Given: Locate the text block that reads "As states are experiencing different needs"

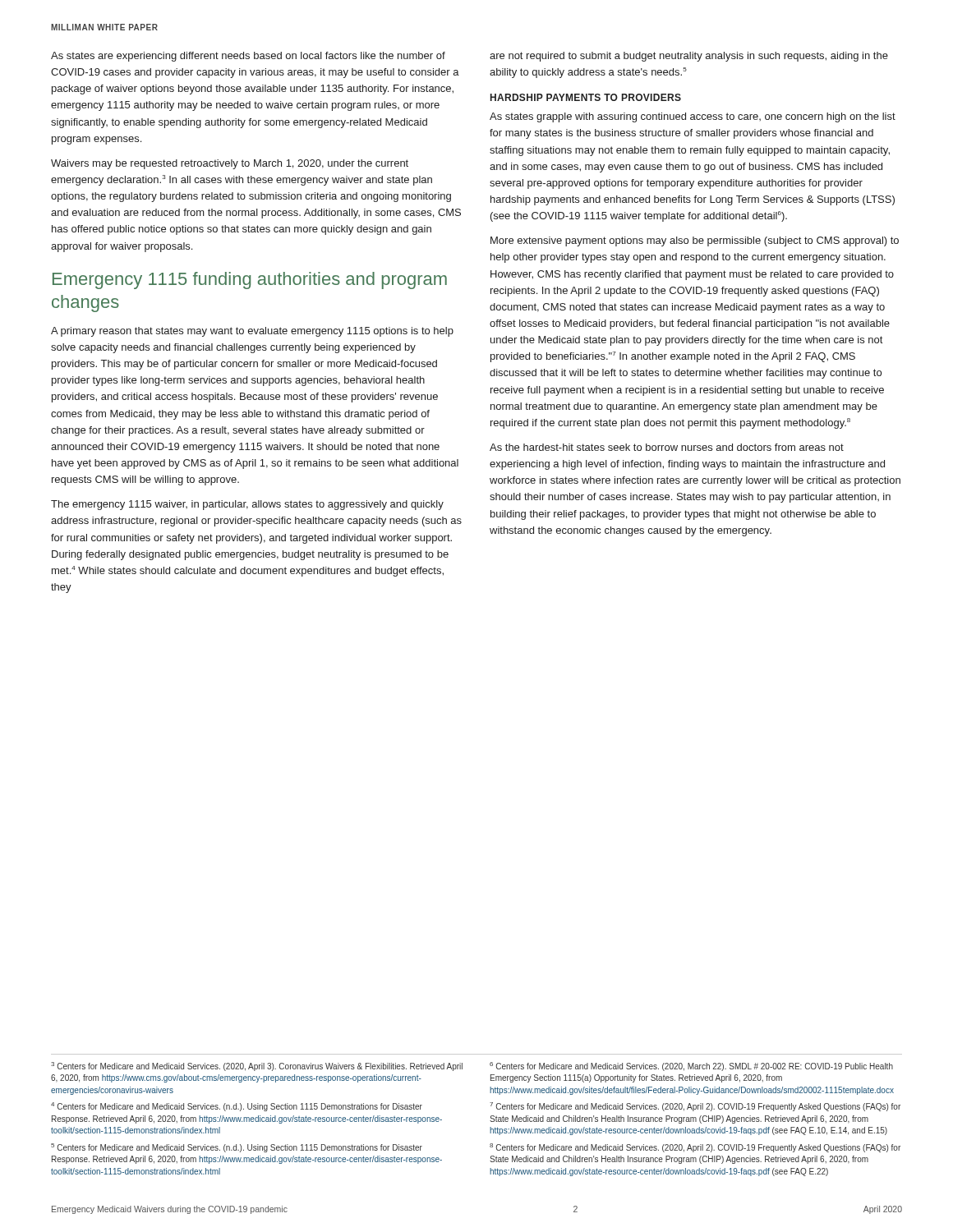Looking at the screenshot, I should (257, 97).
